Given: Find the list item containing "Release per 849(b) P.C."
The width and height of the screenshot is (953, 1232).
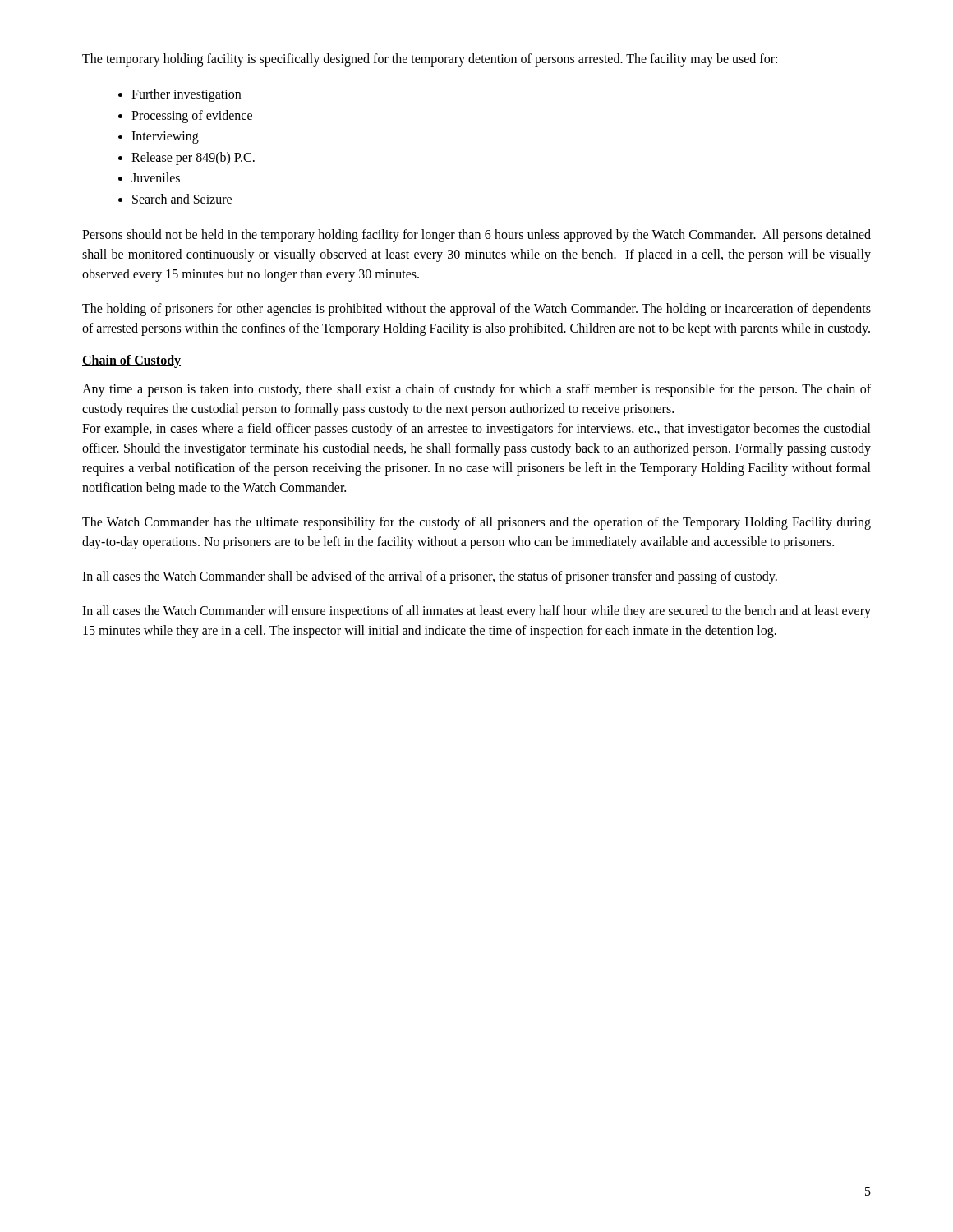Looking at the screenshot, I should 193,157.
